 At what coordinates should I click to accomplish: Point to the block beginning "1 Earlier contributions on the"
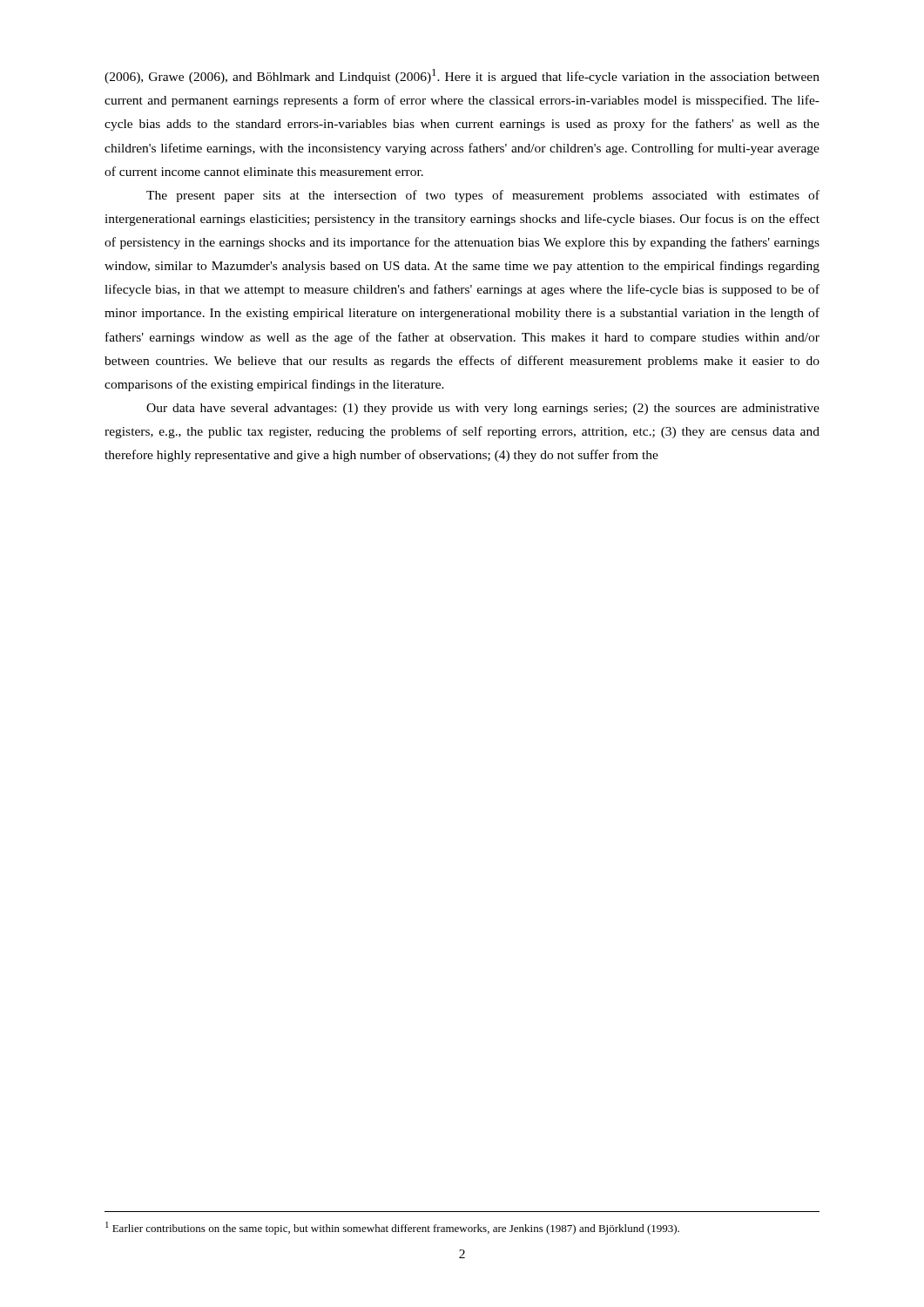[x=392, y=1227]
